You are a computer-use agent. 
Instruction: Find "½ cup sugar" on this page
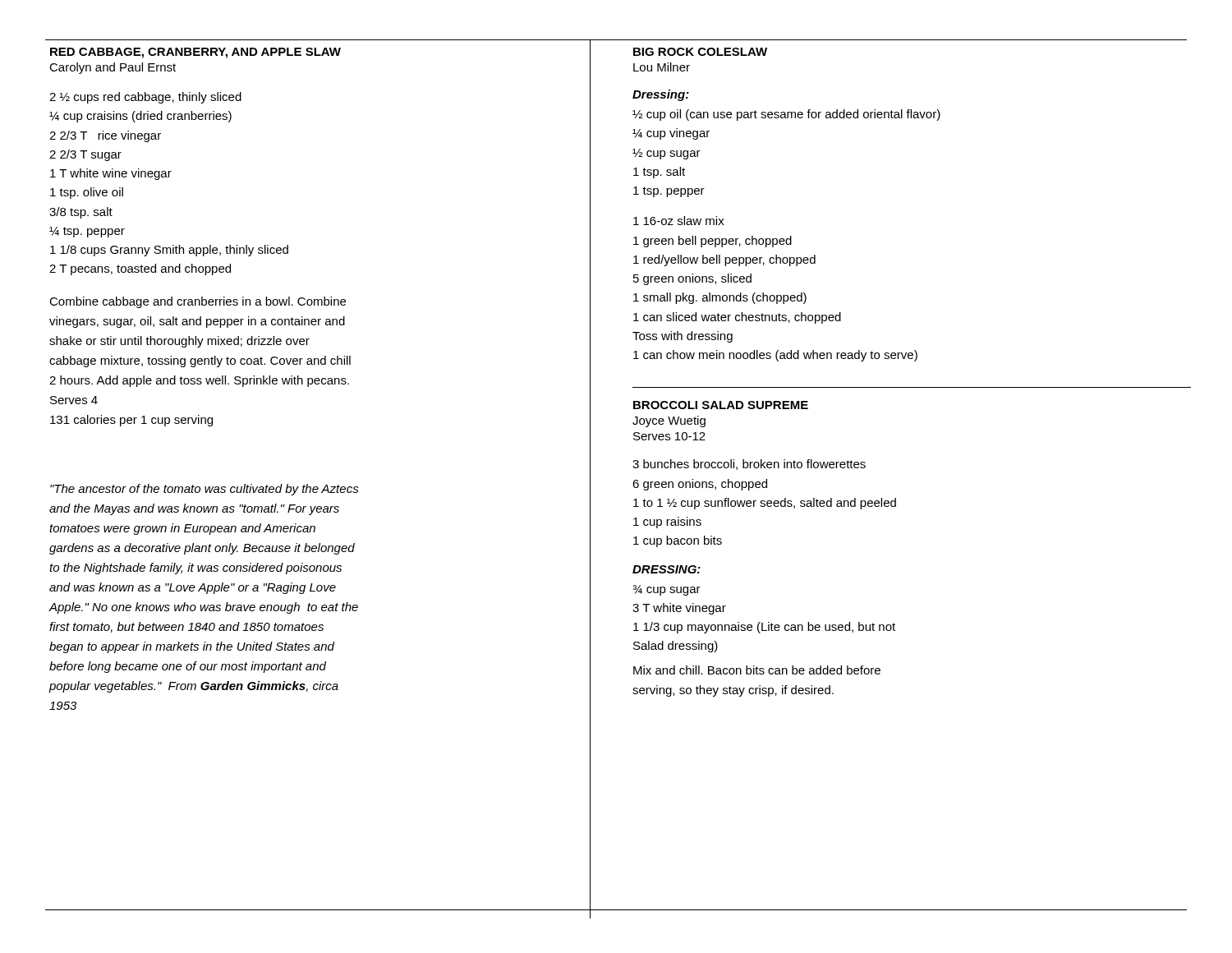tap(666, 152)
